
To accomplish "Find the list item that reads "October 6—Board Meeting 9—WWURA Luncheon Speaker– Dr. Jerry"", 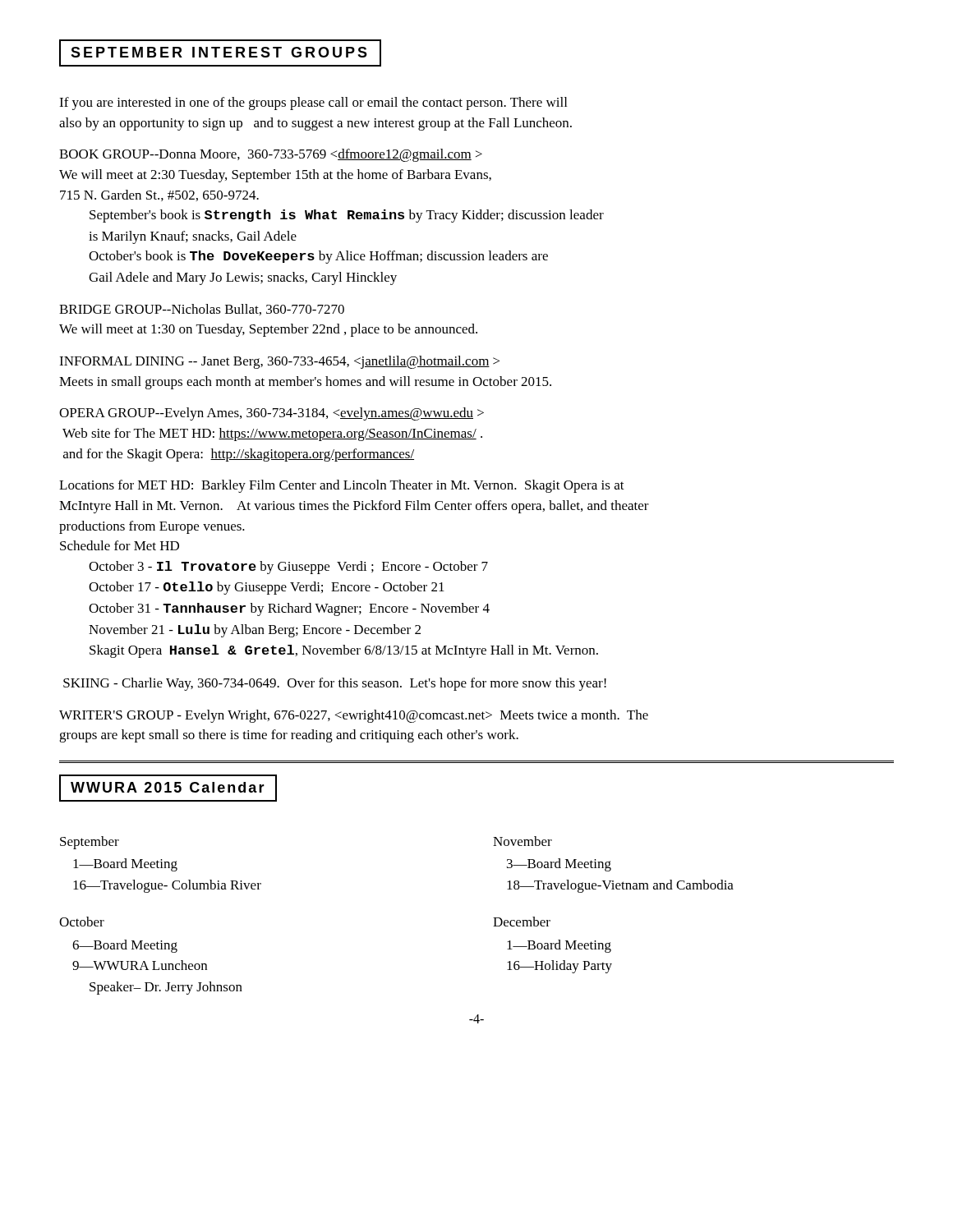I will 82,922.
